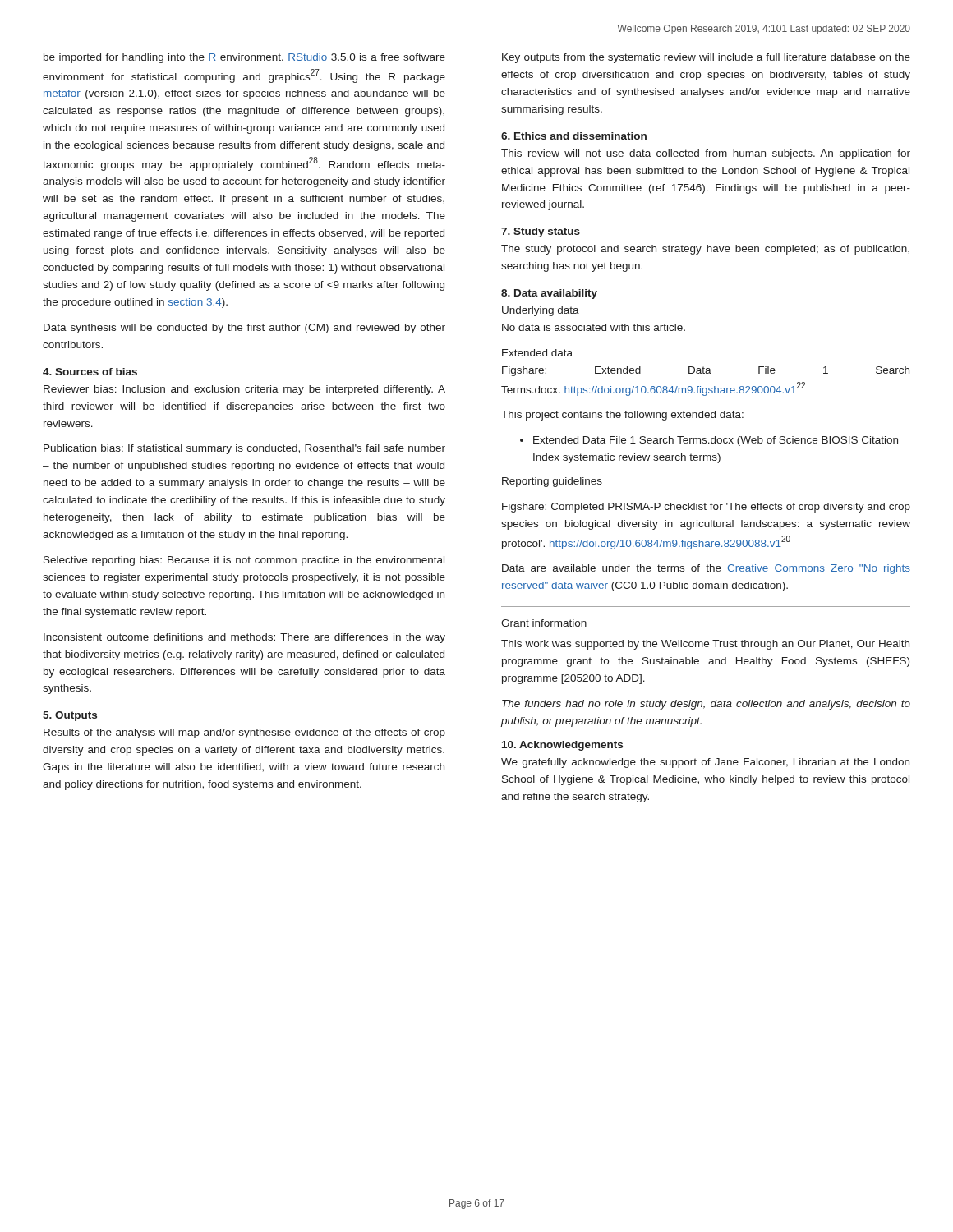Navigate to the passage starting "We gratefully acknowledge the support of Jane Falconer,"
Screen dimensions: 1232x953
pos(706,779)
